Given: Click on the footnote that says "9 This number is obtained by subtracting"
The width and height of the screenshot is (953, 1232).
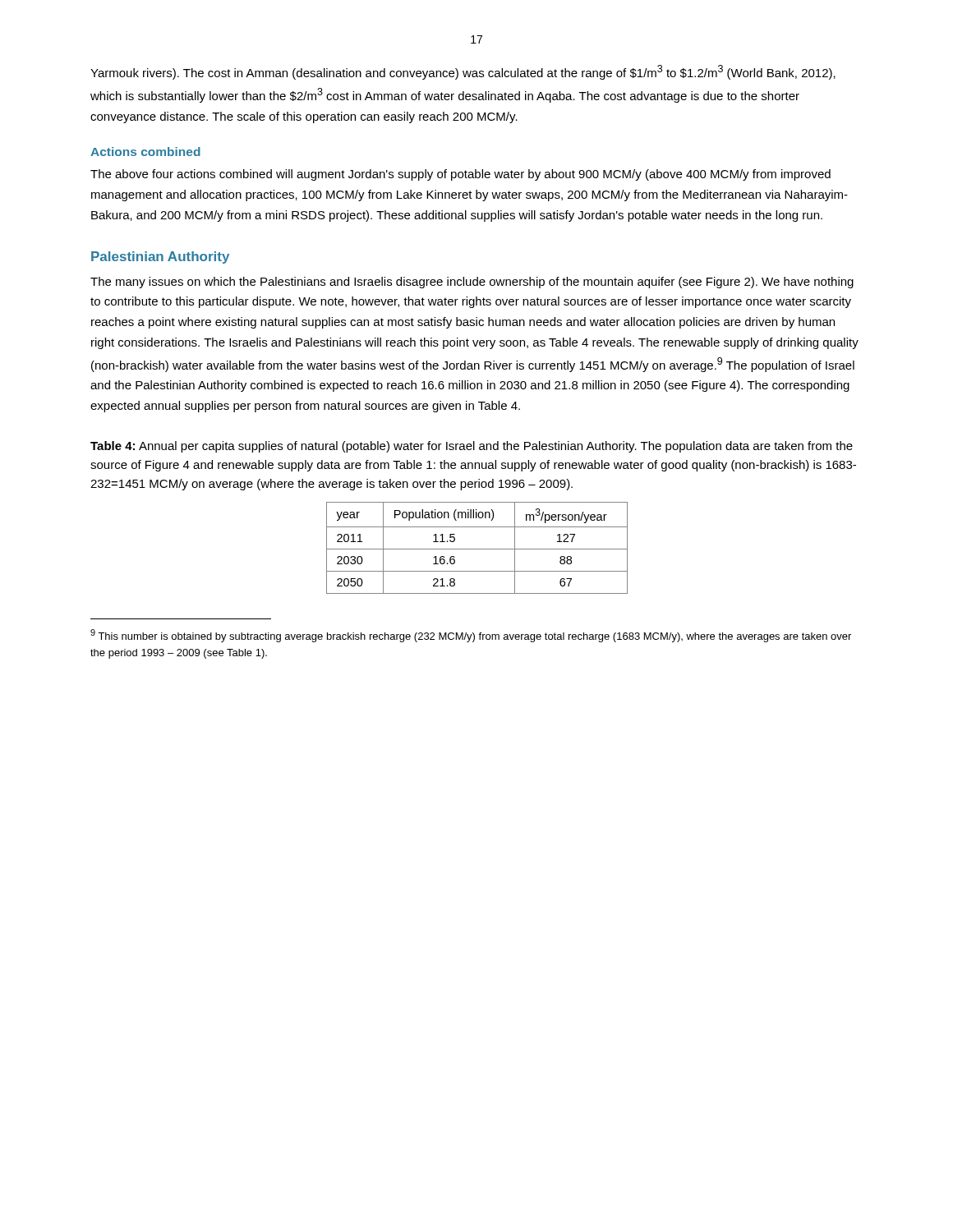Looking at the screenshot, I should 471,643.
